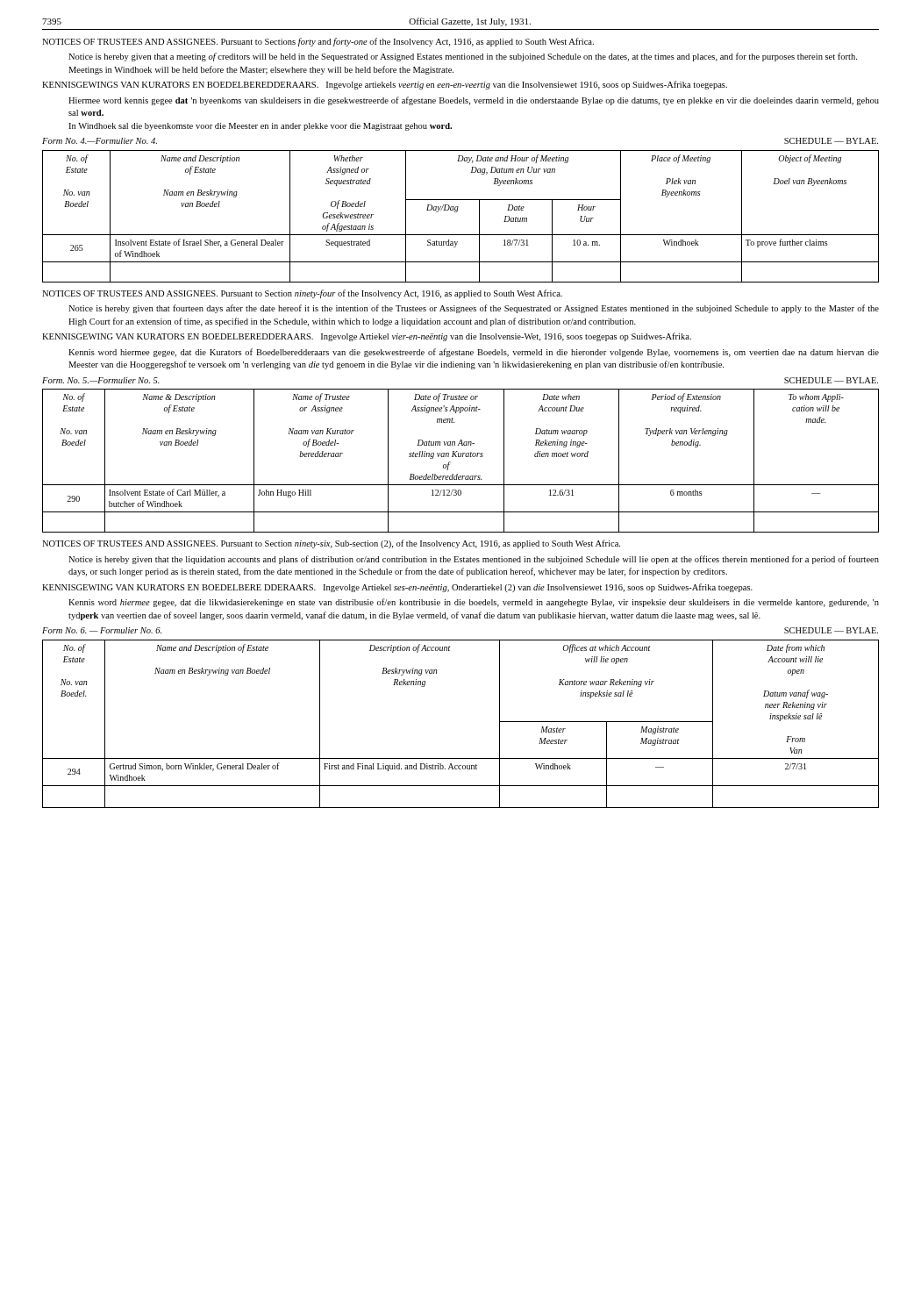Where is the passage that starts "Form No. 6. — Formulier No."?
Screen dimensions: 1316x921
tap(460, 631)
